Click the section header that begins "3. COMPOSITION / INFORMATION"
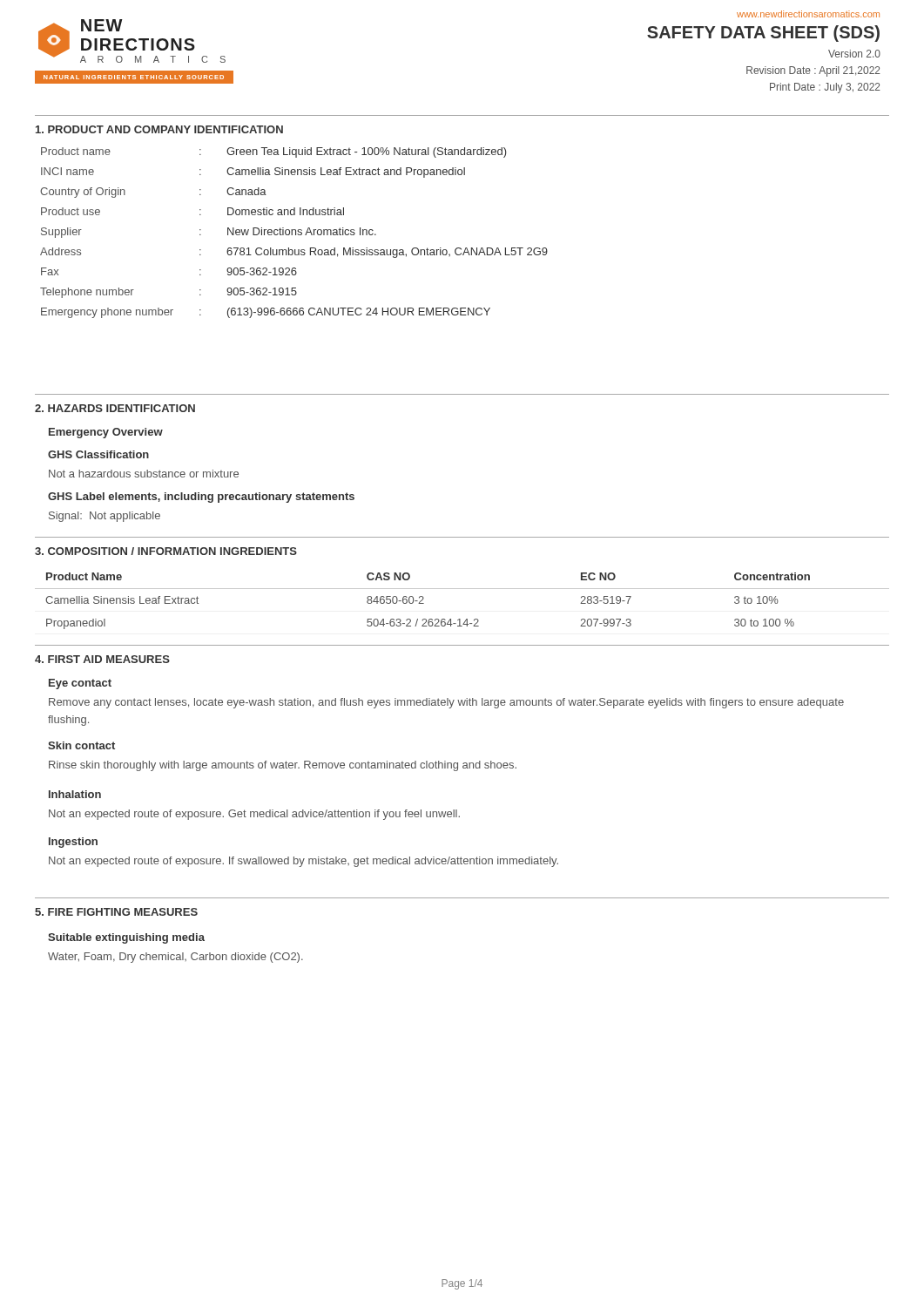The width and height of the screenshot is (924, 1307). pos(166,551)
